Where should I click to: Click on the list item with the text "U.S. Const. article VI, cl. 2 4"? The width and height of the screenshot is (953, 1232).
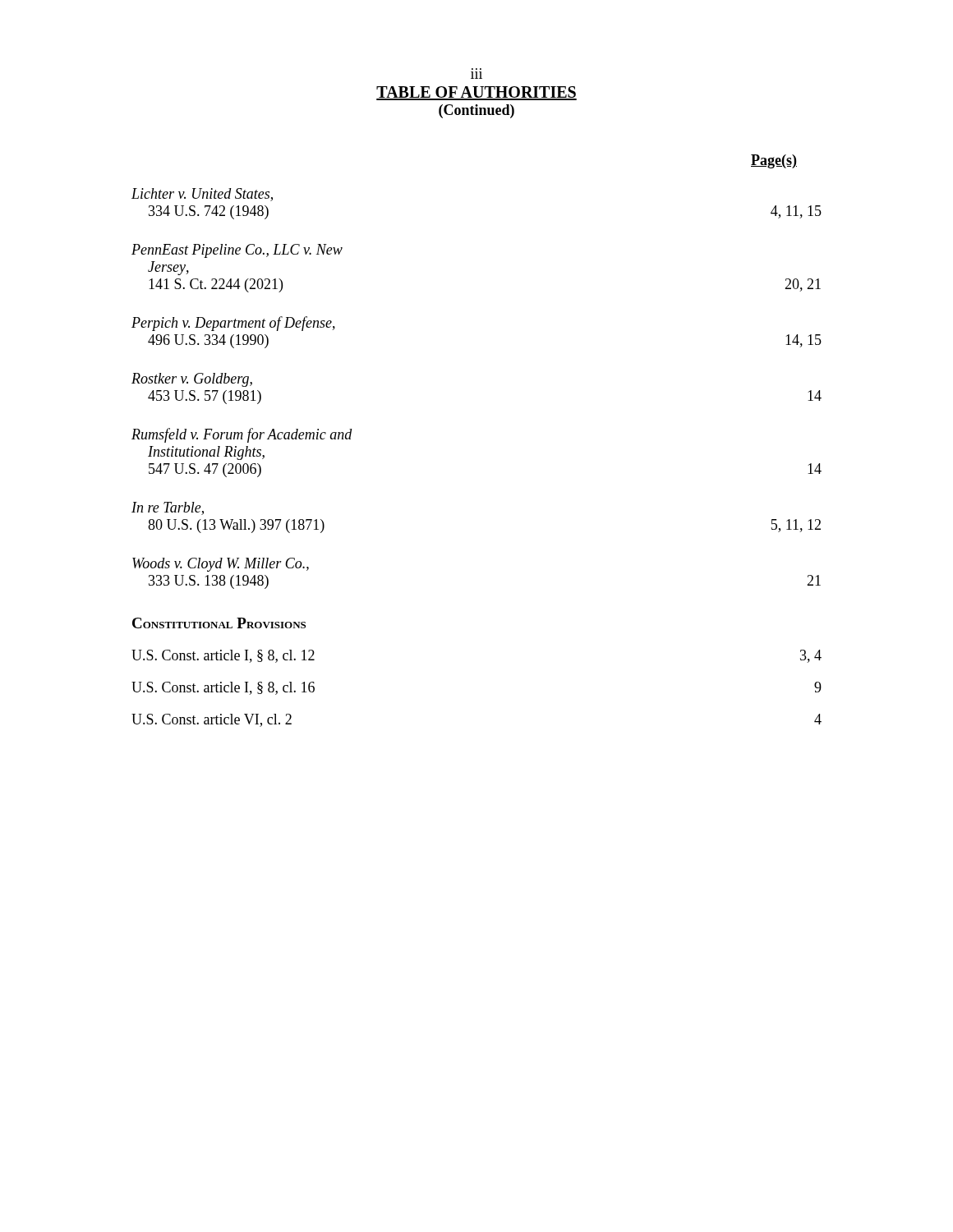click(212, 720)
